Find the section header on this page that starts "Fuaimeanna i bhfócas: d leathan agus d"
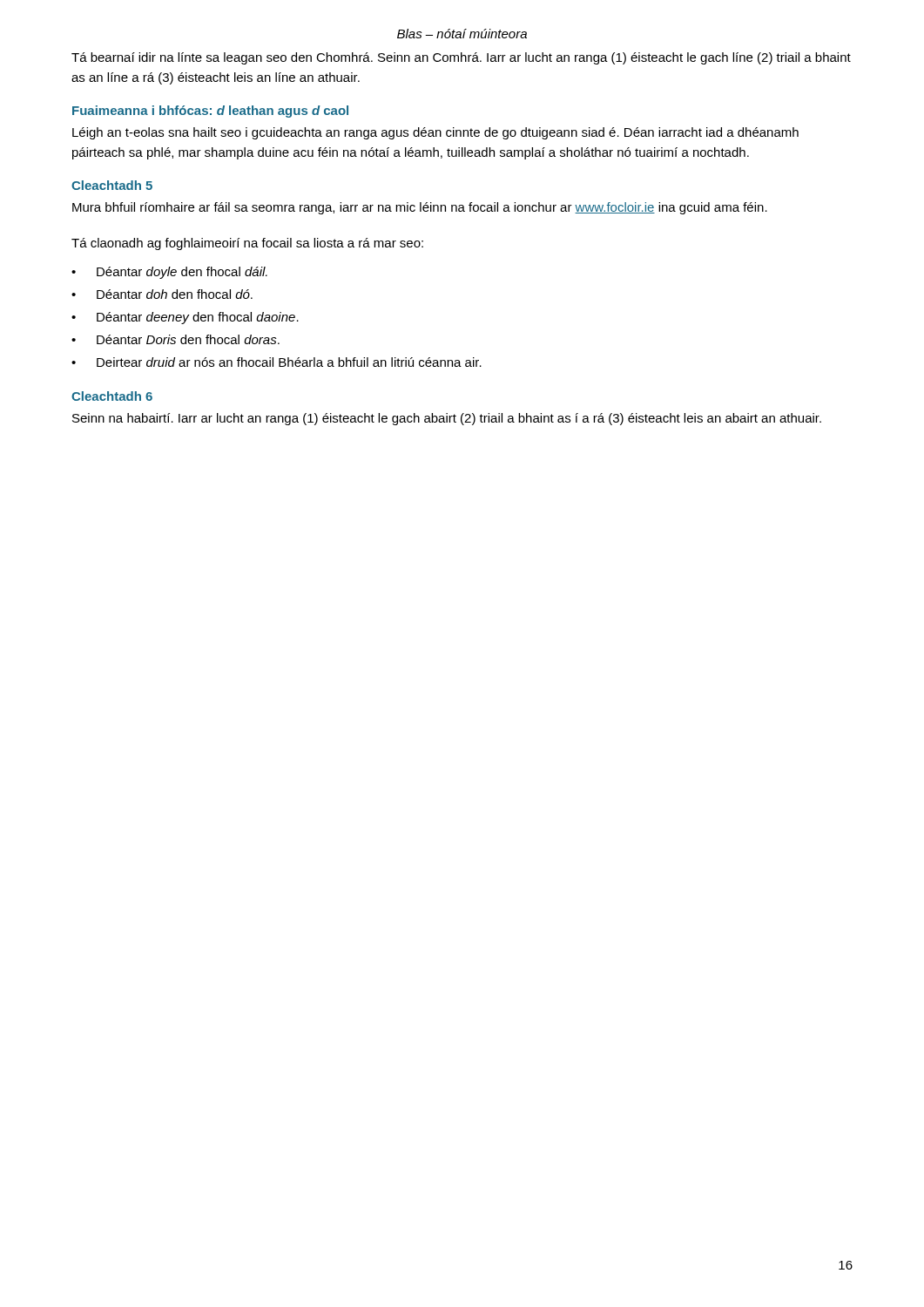 pos(210,110)
